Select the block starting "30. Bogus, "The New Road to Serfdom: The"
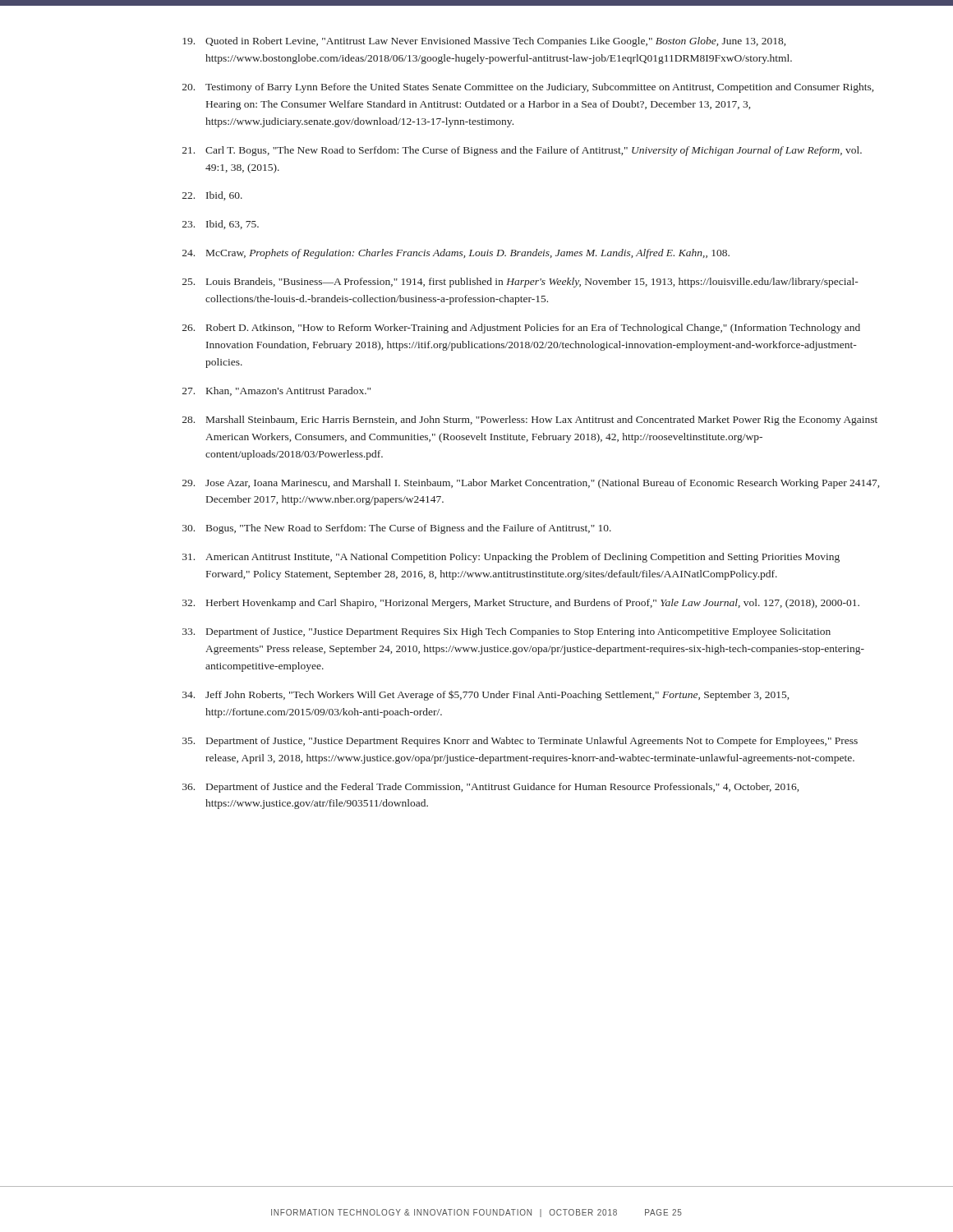The width and height of the screenshot is (953, 1232). pos(526,529)
